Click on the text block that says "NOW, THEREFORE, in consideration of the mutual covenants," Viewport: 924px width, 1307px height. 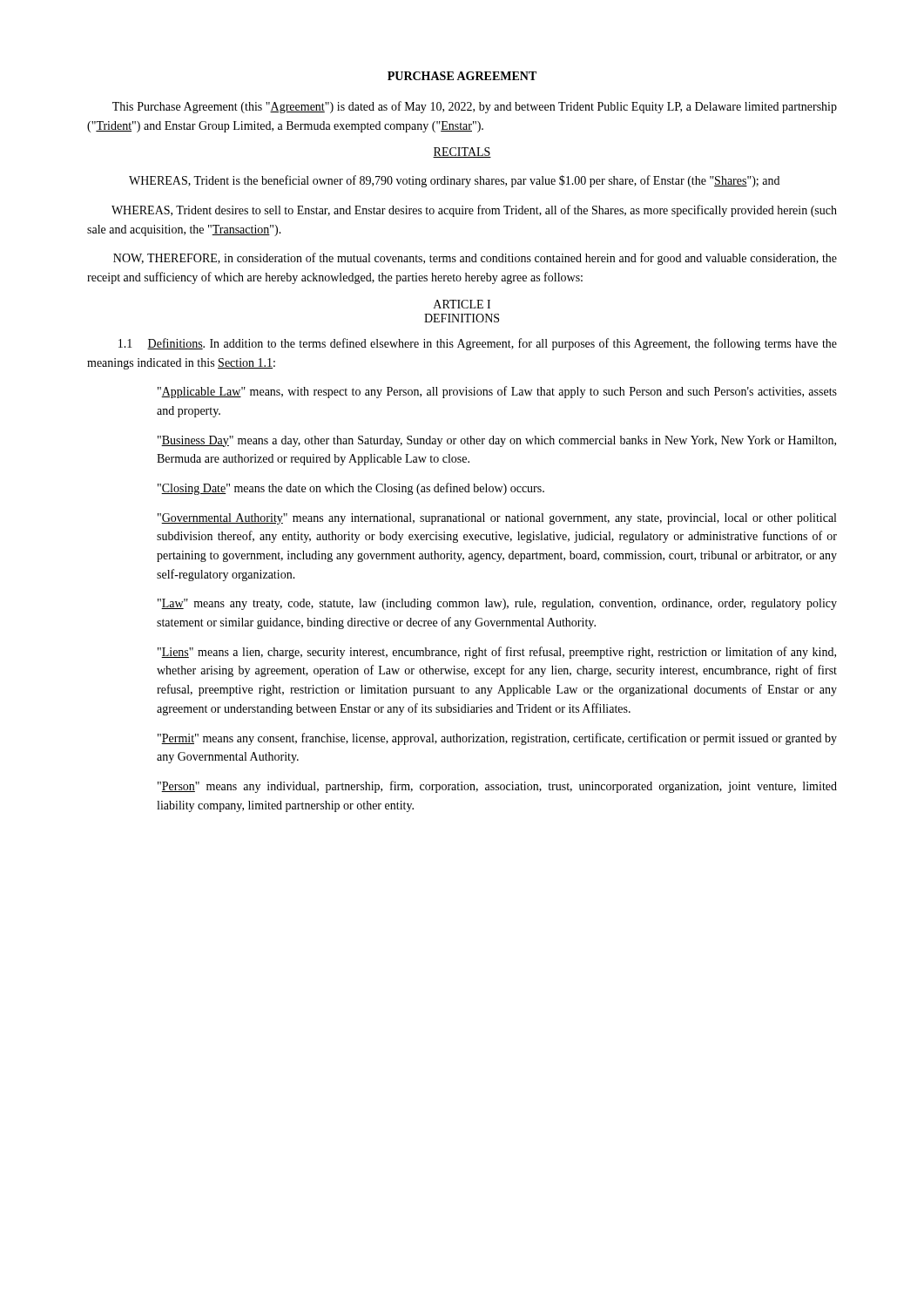click(462, 268)
